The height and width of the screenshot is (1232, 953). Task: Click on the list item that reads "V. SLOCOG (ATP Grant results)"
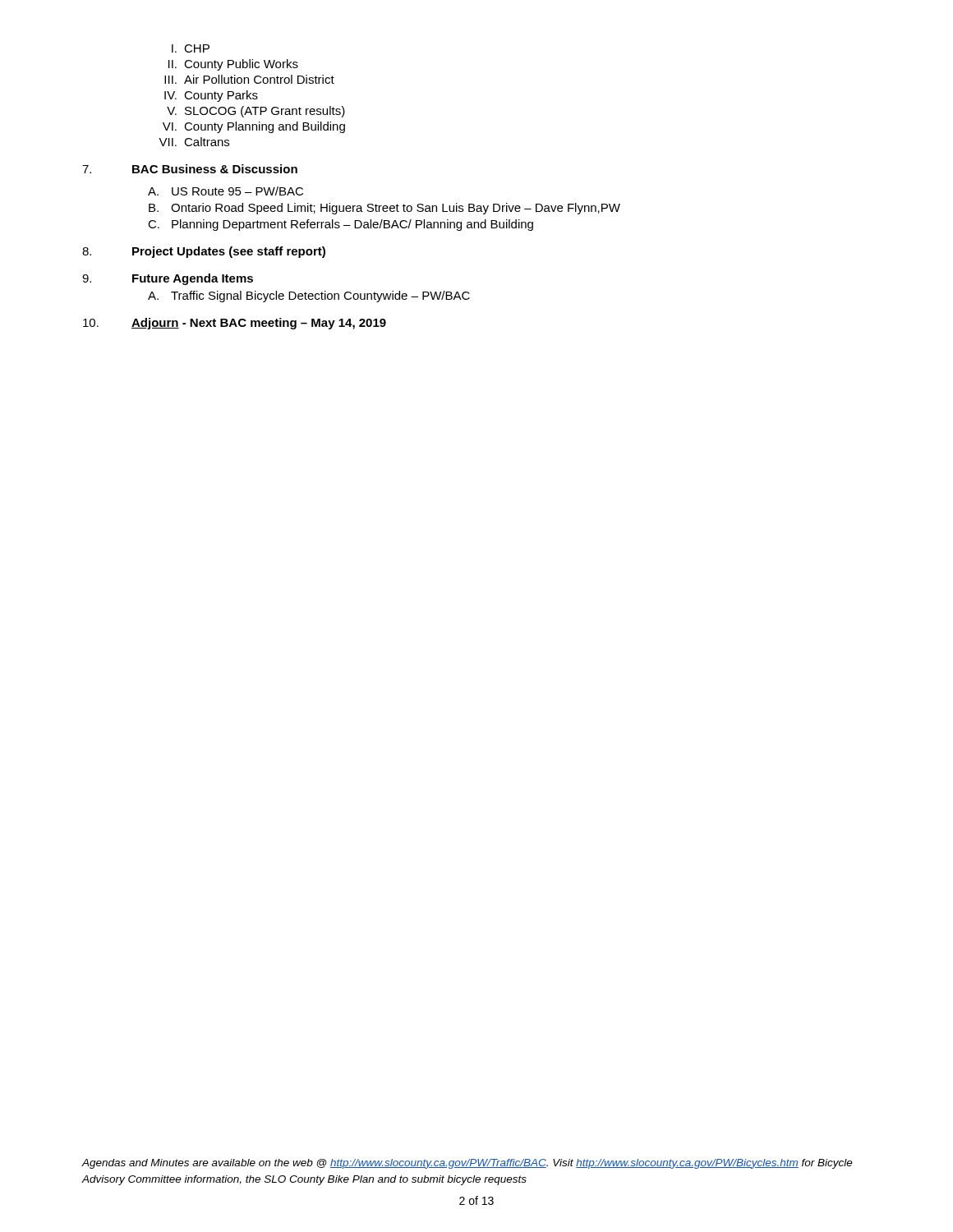pos(247,110)
